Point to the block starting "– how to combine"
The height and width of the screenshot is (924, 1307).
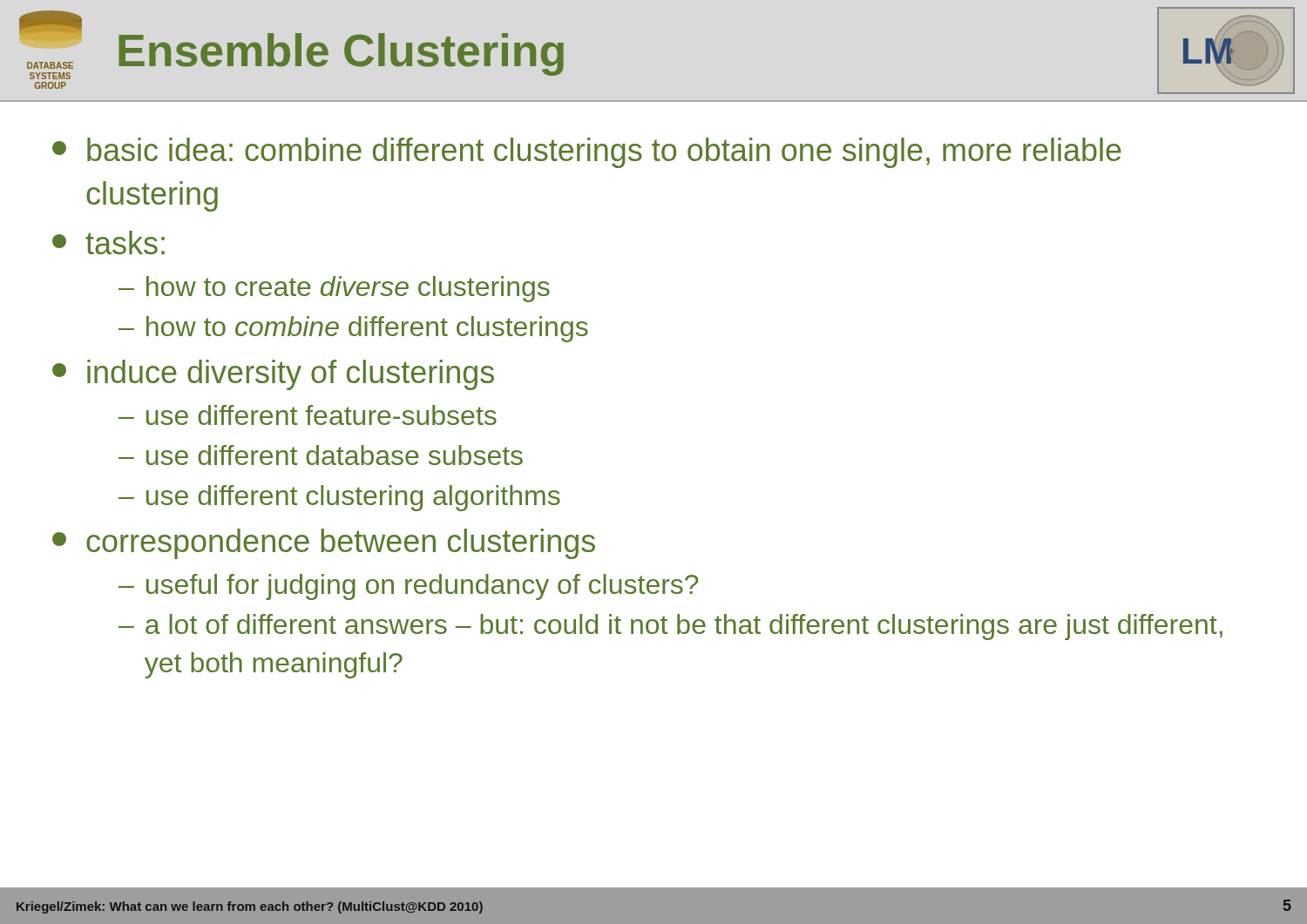point(354,327)
